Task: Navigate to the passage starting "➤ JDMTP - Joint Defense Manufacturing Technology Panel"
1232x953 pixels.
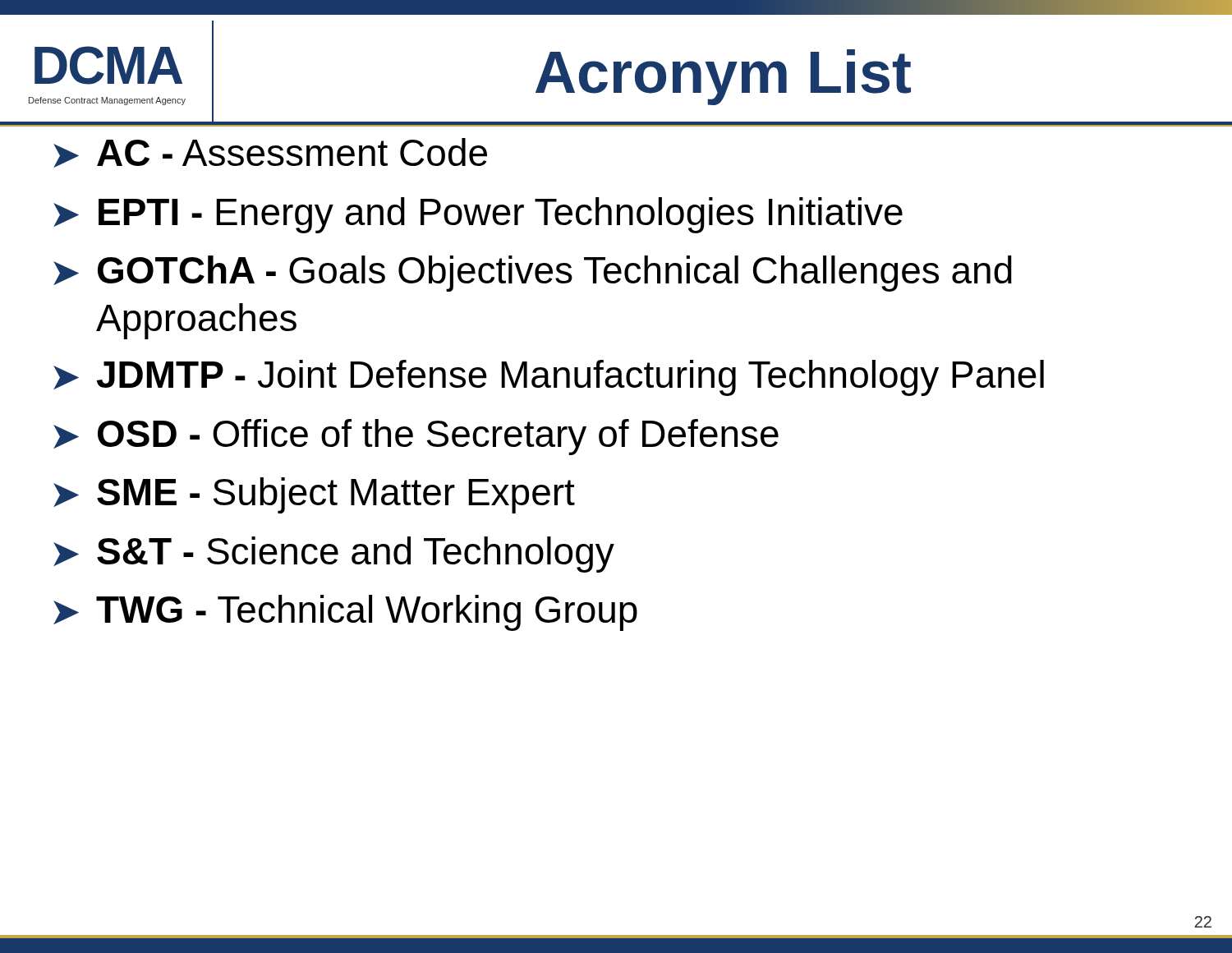Action: tap(616, 376)
